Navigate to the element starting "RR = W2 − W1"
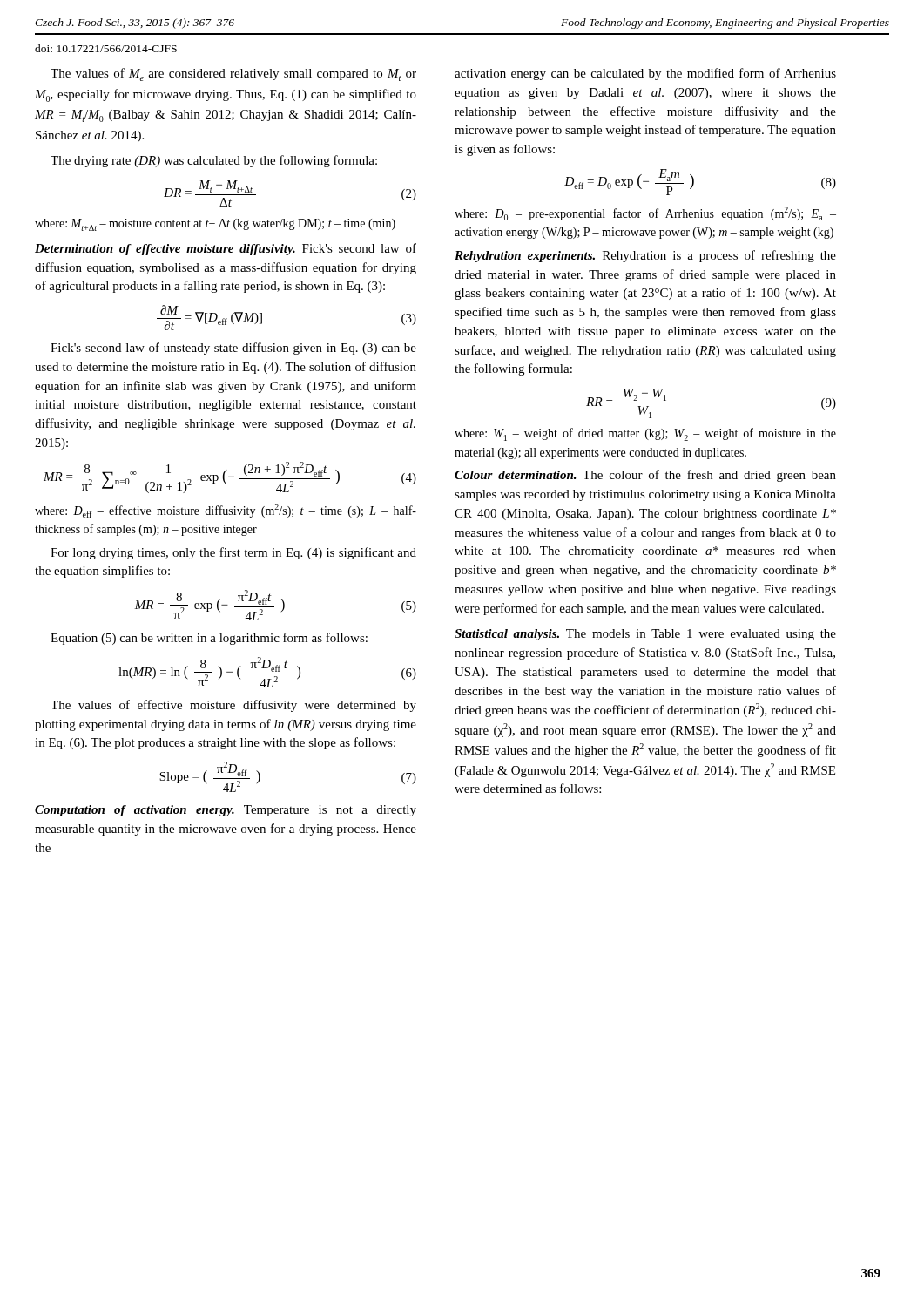The width and height of the screenshot is (924, 1307). (x=645, y=403)
